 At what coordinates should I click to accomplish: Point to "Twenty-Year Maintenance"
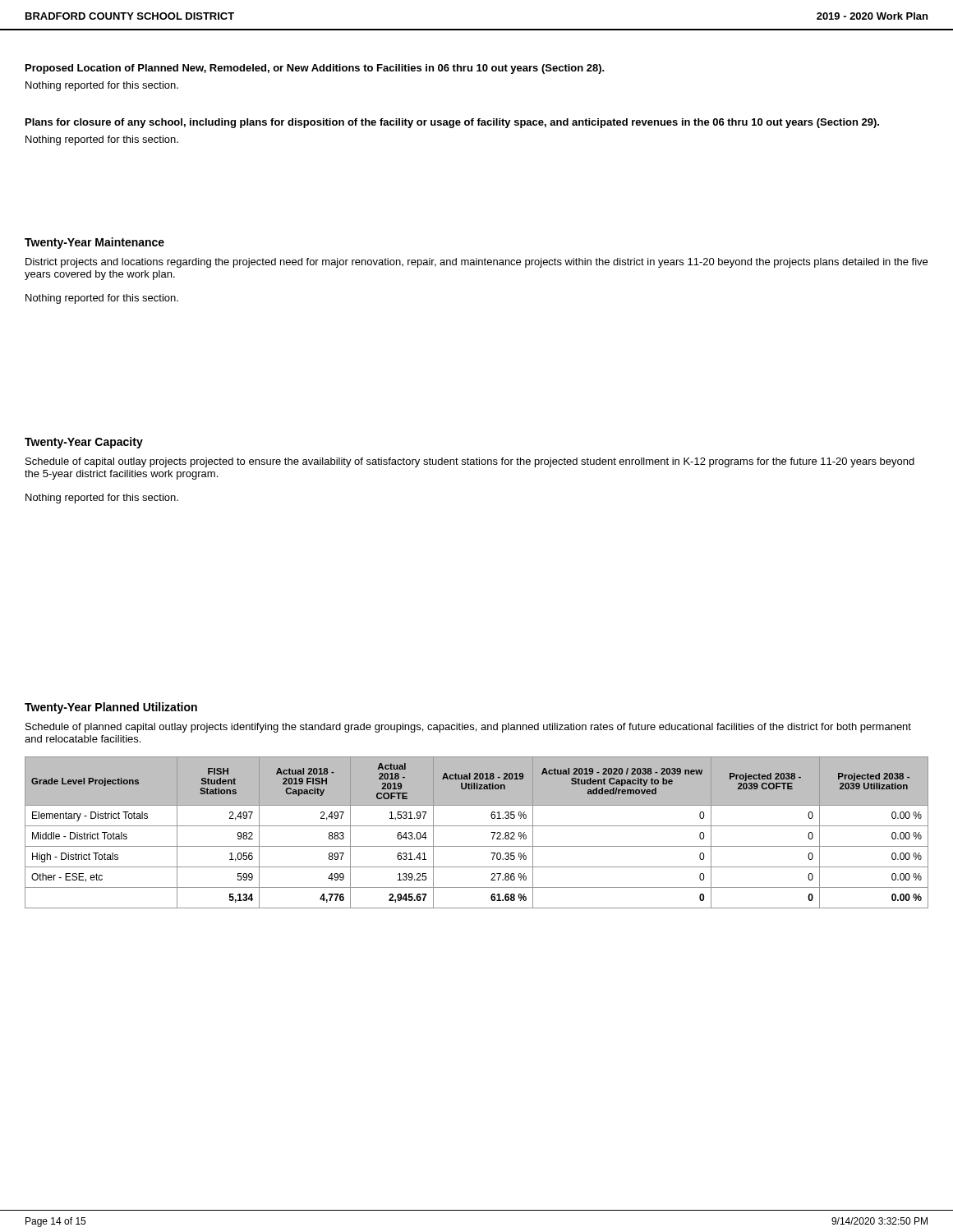tap(95, 242)
